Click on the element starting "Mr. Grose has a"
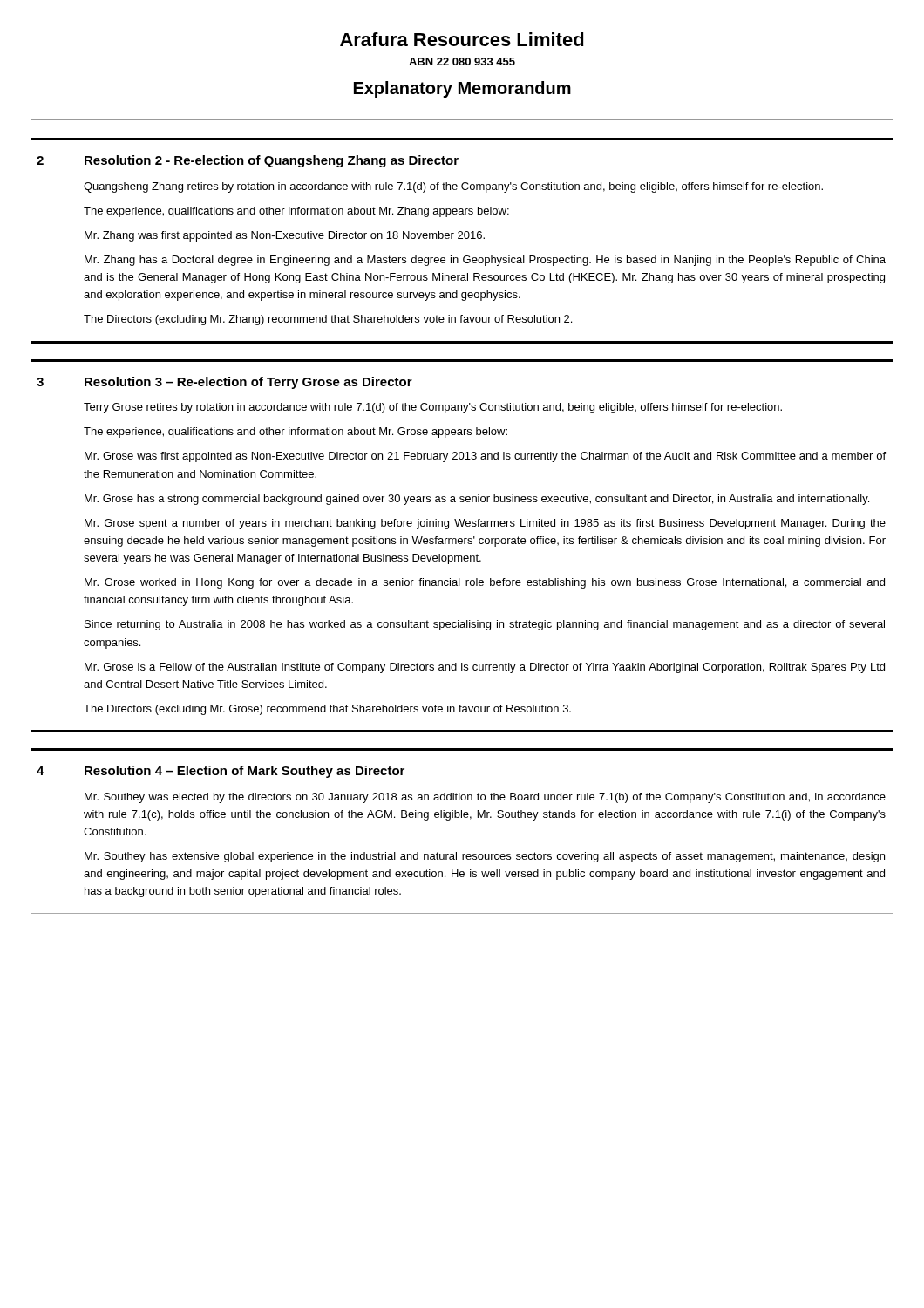Screen dimensions: 1308x924 tap(477, 498)
